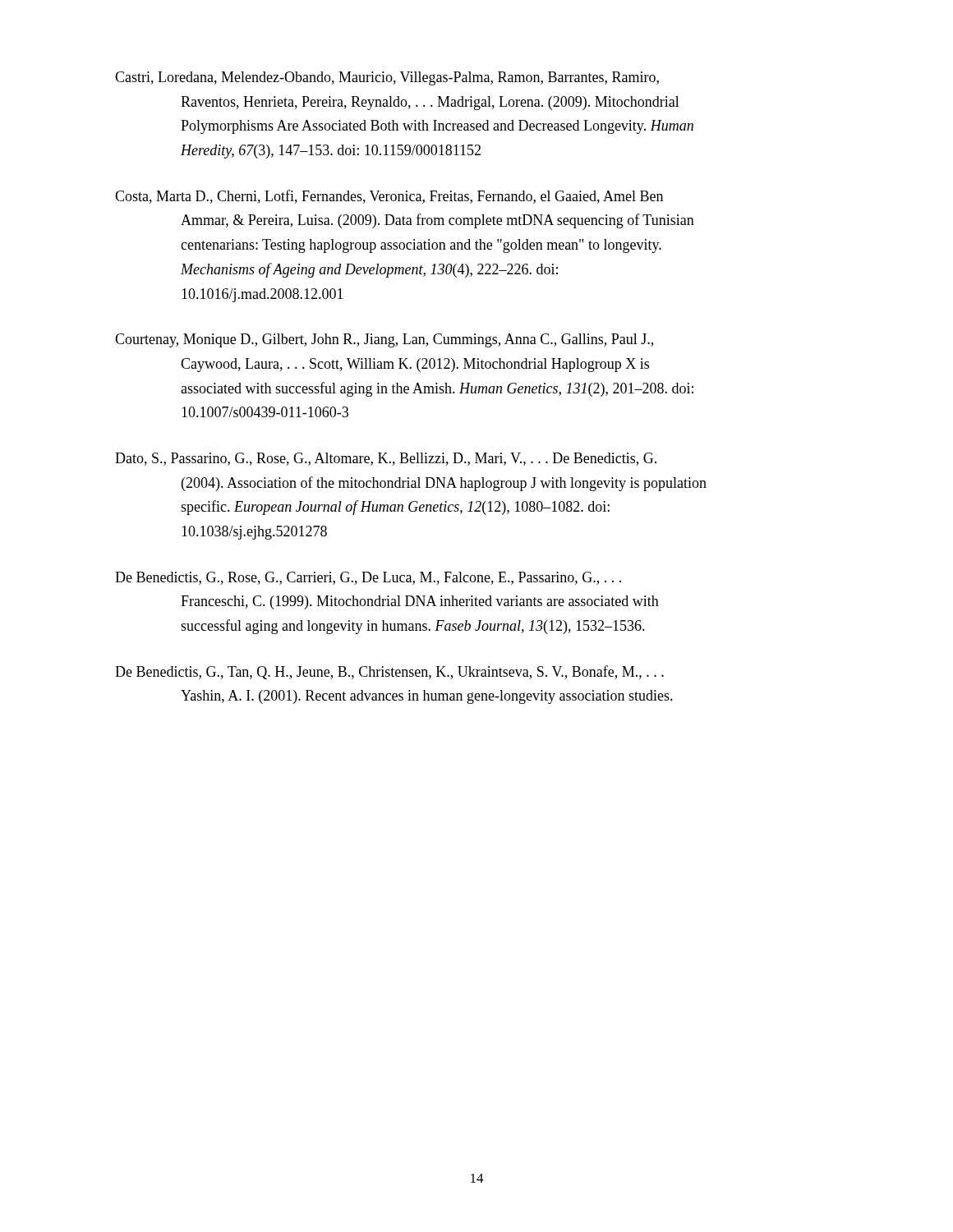Point to the passage starting "Costa, Marta D., Cherni, Lotfi, Fernandes, Veronica, Freitas,"
This screenshot has width=953, height=1232.
pyautogui.click(x=476, y=247)
